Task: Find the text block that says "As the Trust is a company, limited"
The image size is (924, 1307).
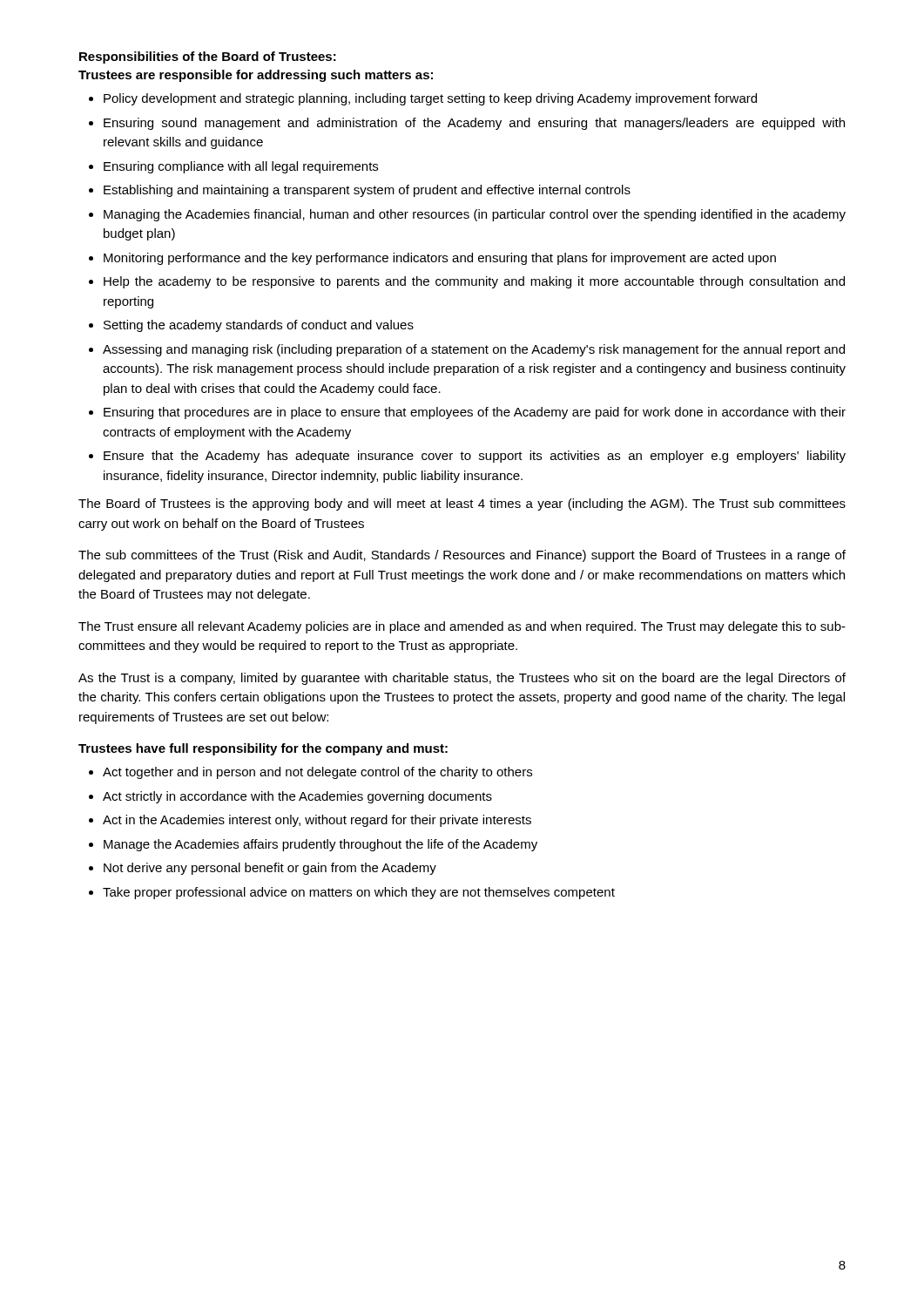Action: click(462, 697)
